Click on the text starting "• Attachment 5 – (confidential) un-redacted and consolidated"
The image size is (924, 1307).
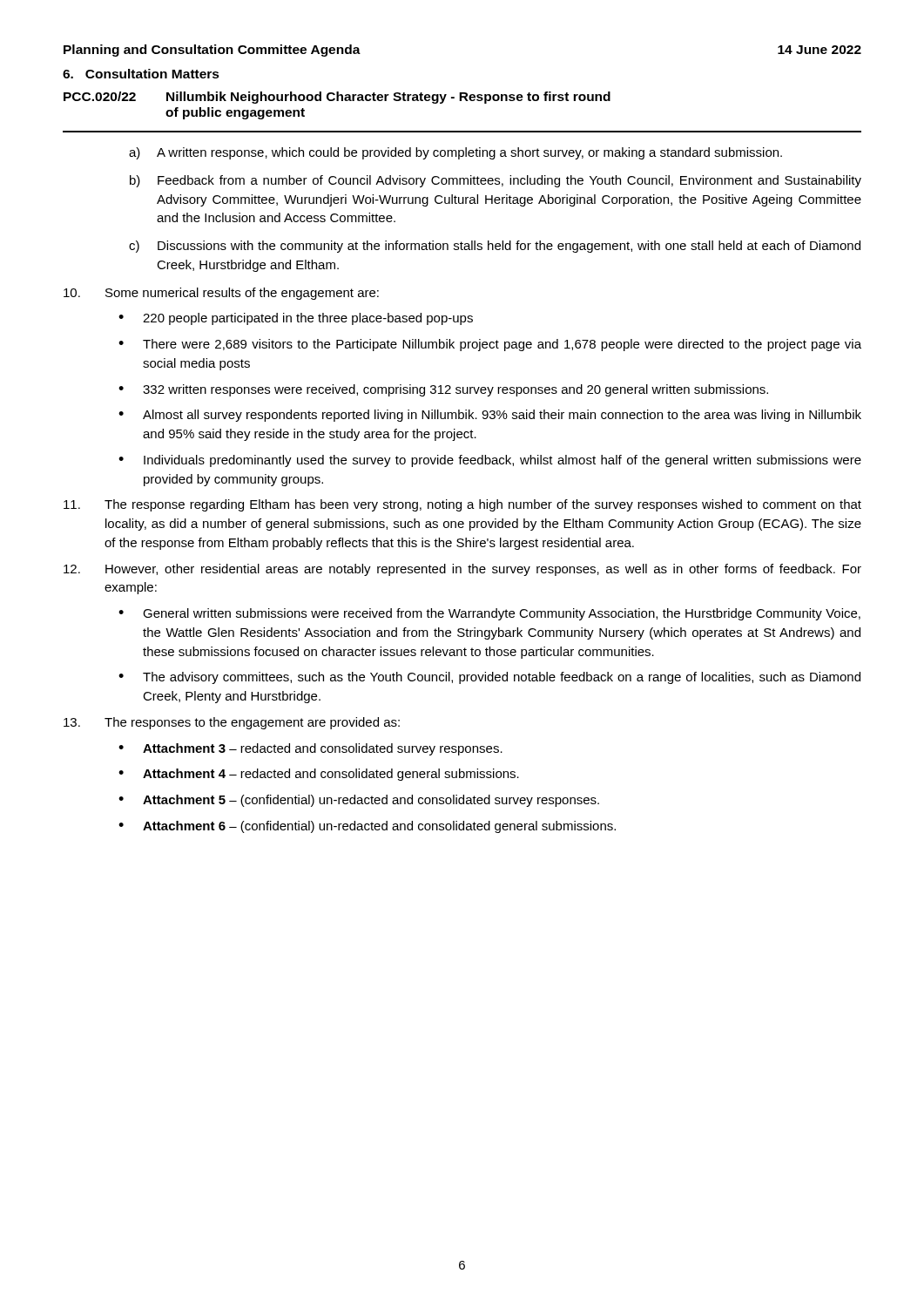tap(490, 800)
